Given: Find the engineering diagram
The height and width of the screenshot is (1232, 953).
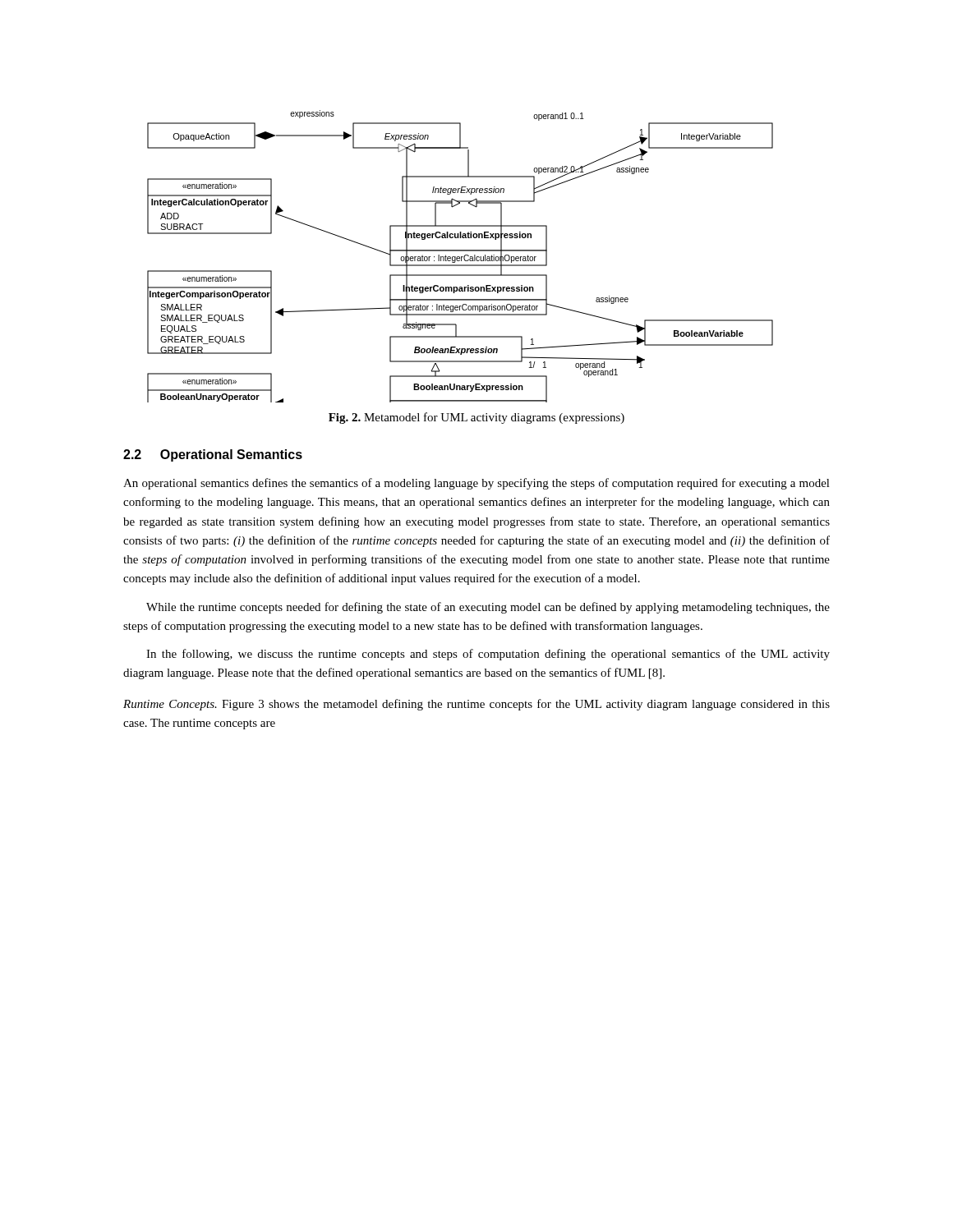Looking at the screenshot, I should click(476, 226).
